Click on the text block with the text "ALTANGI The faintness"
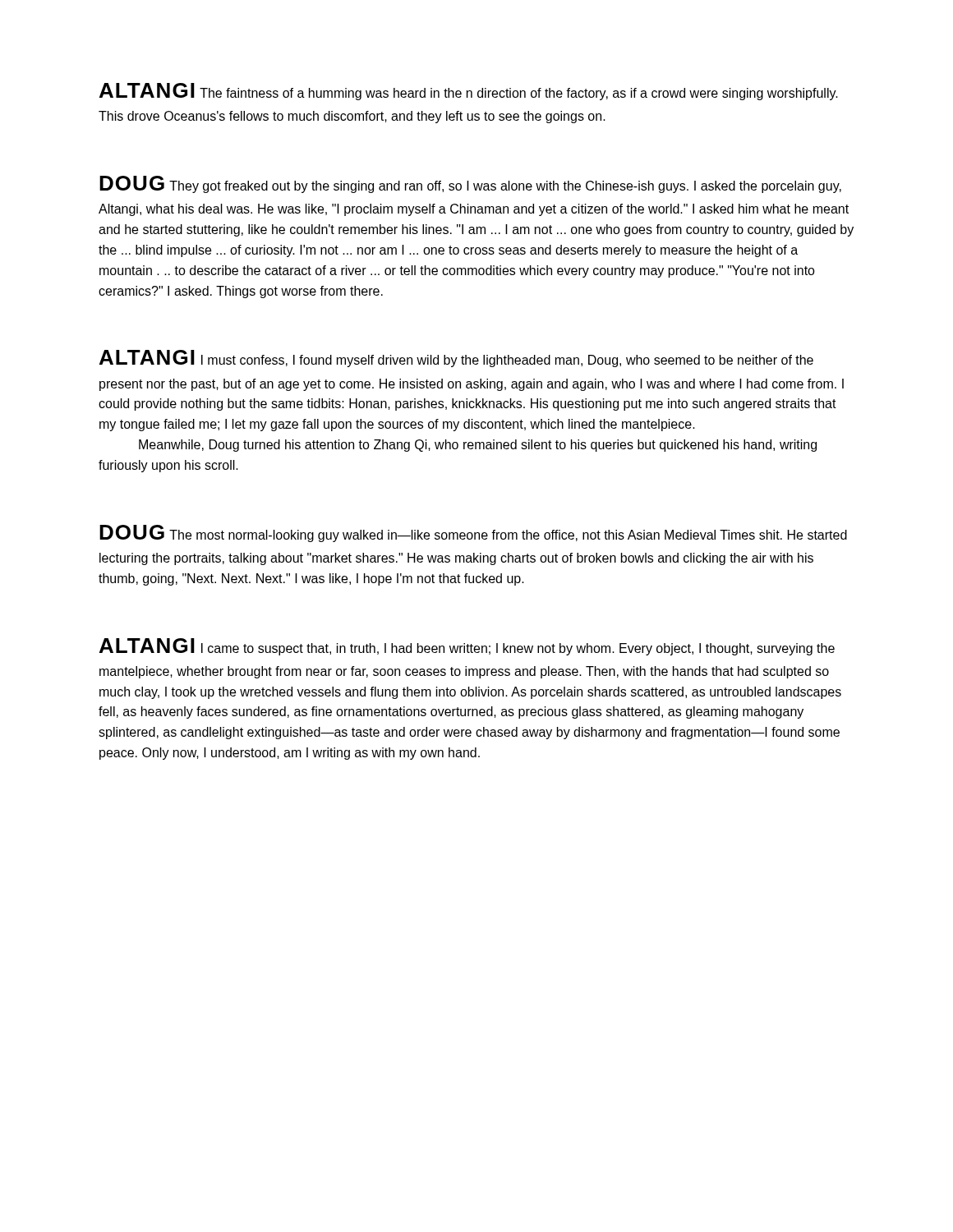Screen dimensions: 1232x953 [x=469, y=101]
